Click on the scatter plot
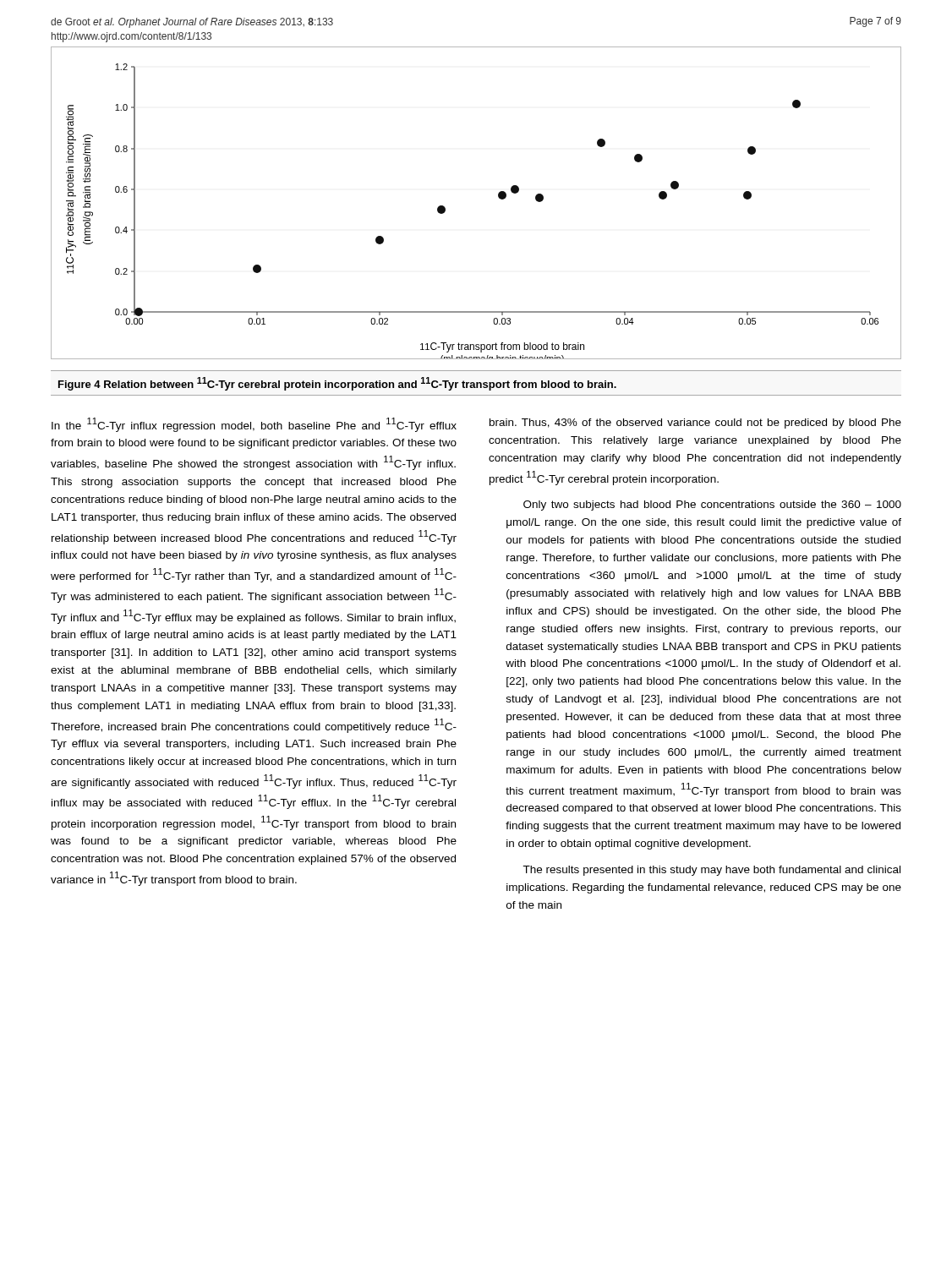This screenshot has height=1268, width=952. (476, 203)
